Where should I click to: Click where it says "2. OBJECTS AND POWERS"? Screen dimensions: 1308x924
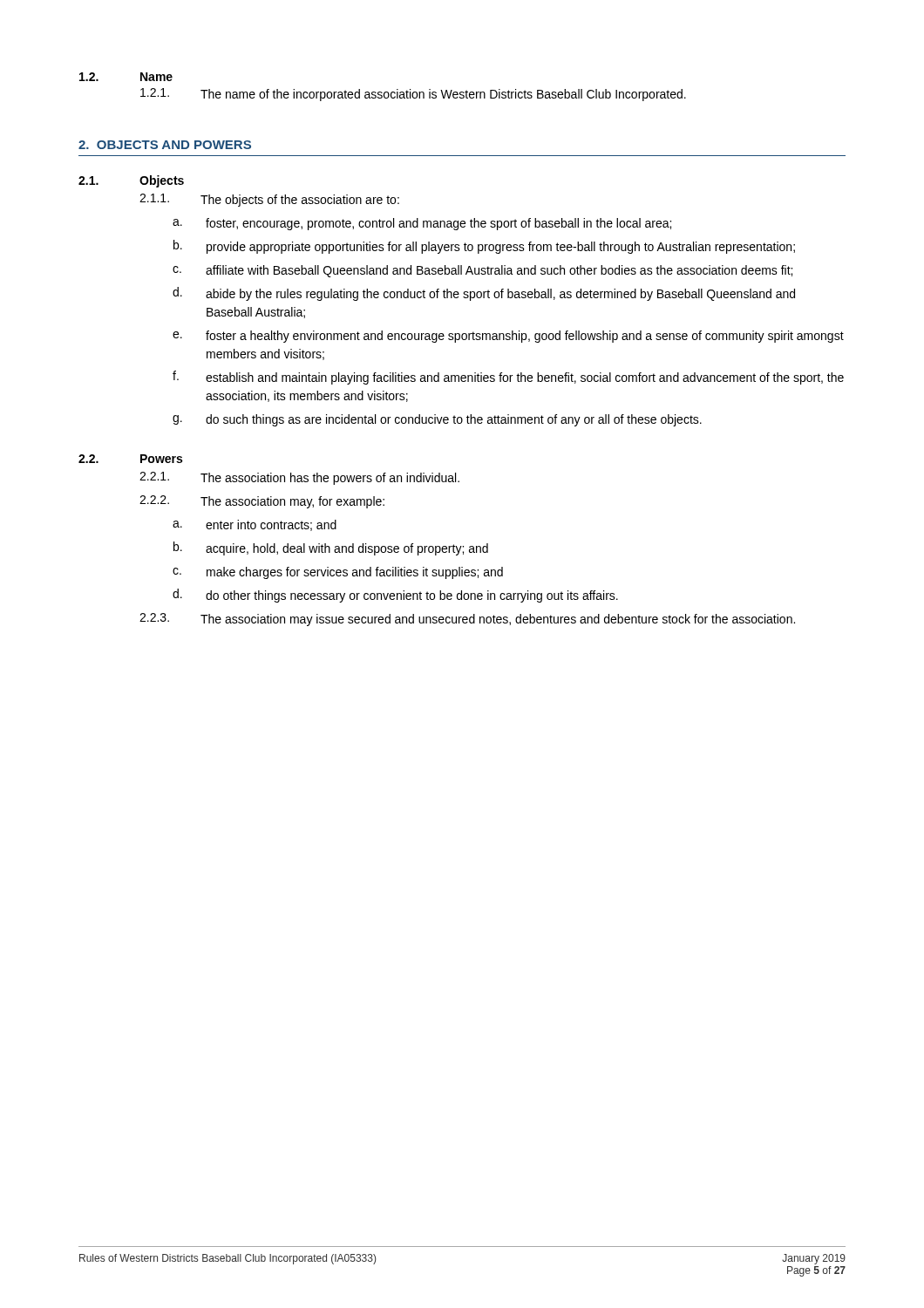(x=462, y=146)
